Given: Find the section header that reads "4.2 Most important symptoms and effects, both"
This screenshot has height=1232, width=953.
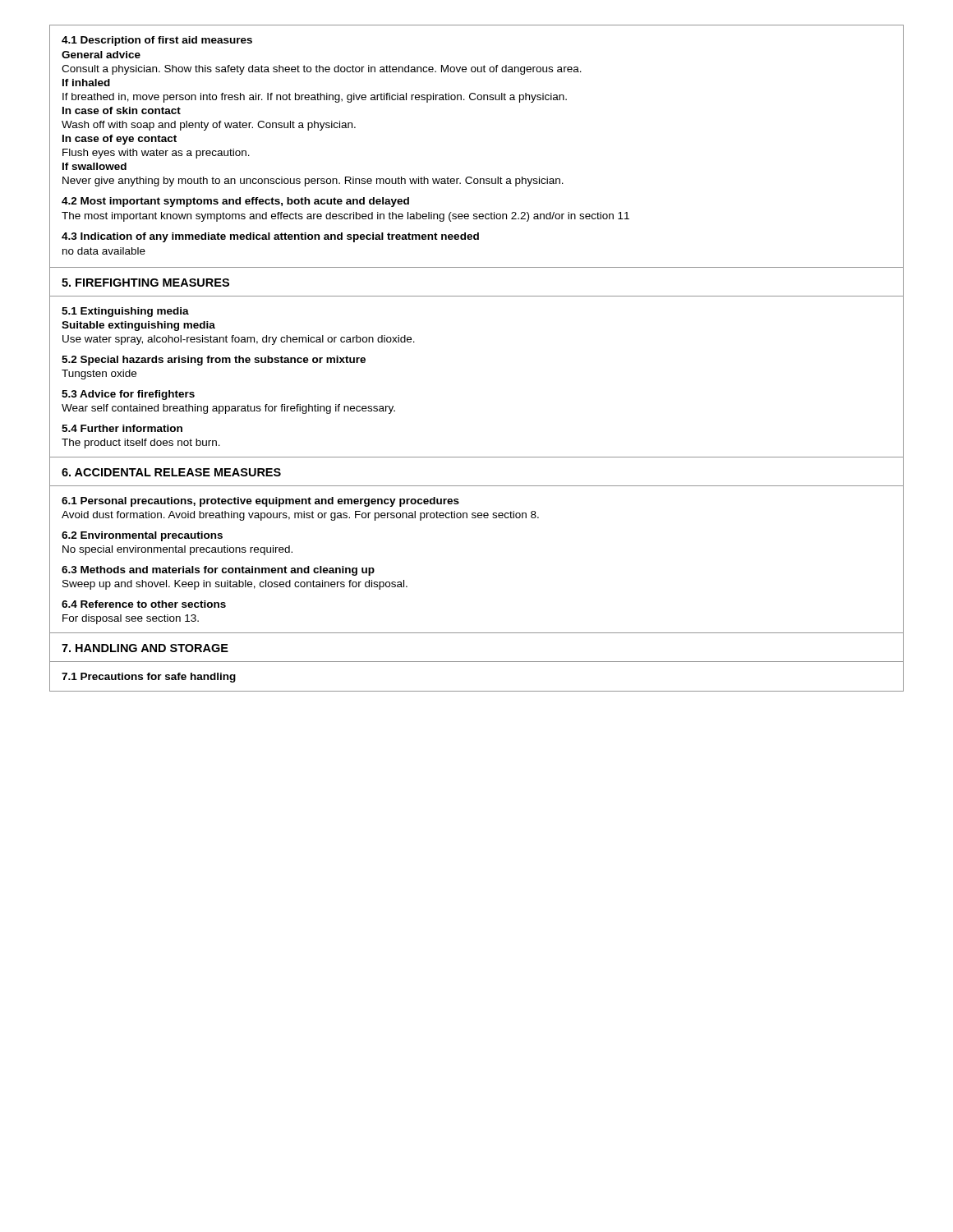Looking at the screenshot, I should [x=236, y=201].
